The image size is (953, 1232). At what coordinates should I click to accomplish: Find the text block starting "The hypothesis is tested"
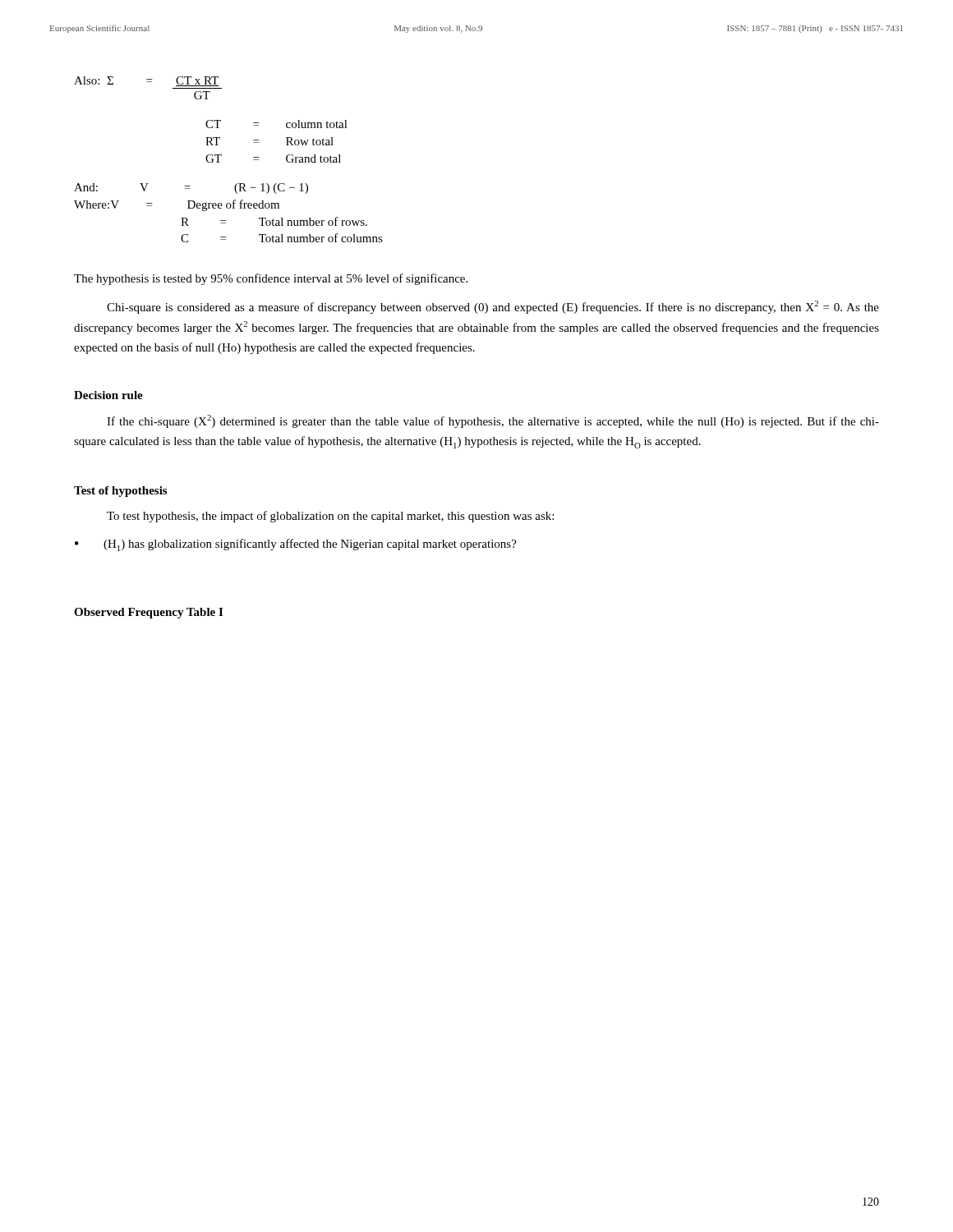click(271, 278)
